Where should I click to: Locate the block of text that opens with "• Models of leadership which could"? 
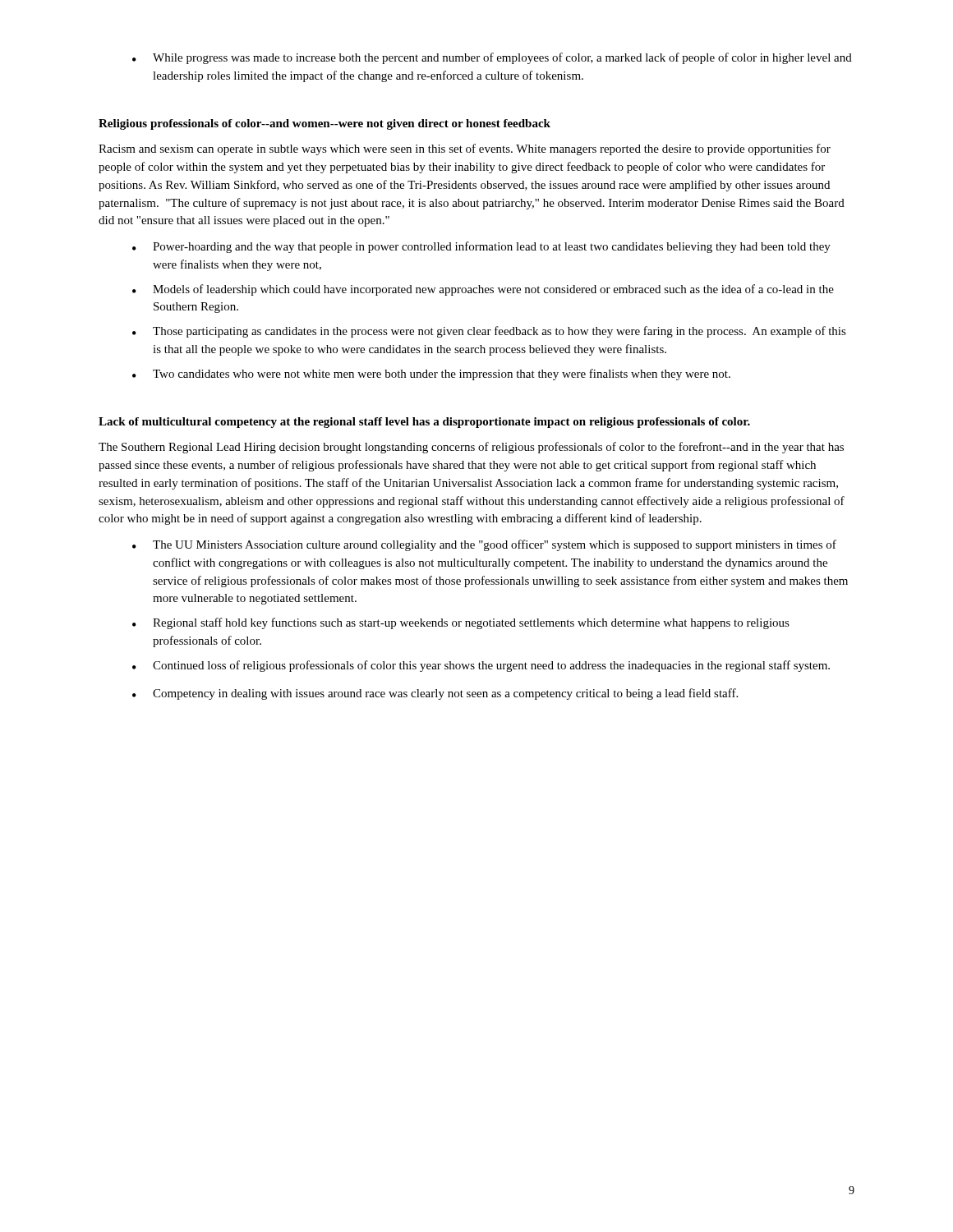(493, 298)
